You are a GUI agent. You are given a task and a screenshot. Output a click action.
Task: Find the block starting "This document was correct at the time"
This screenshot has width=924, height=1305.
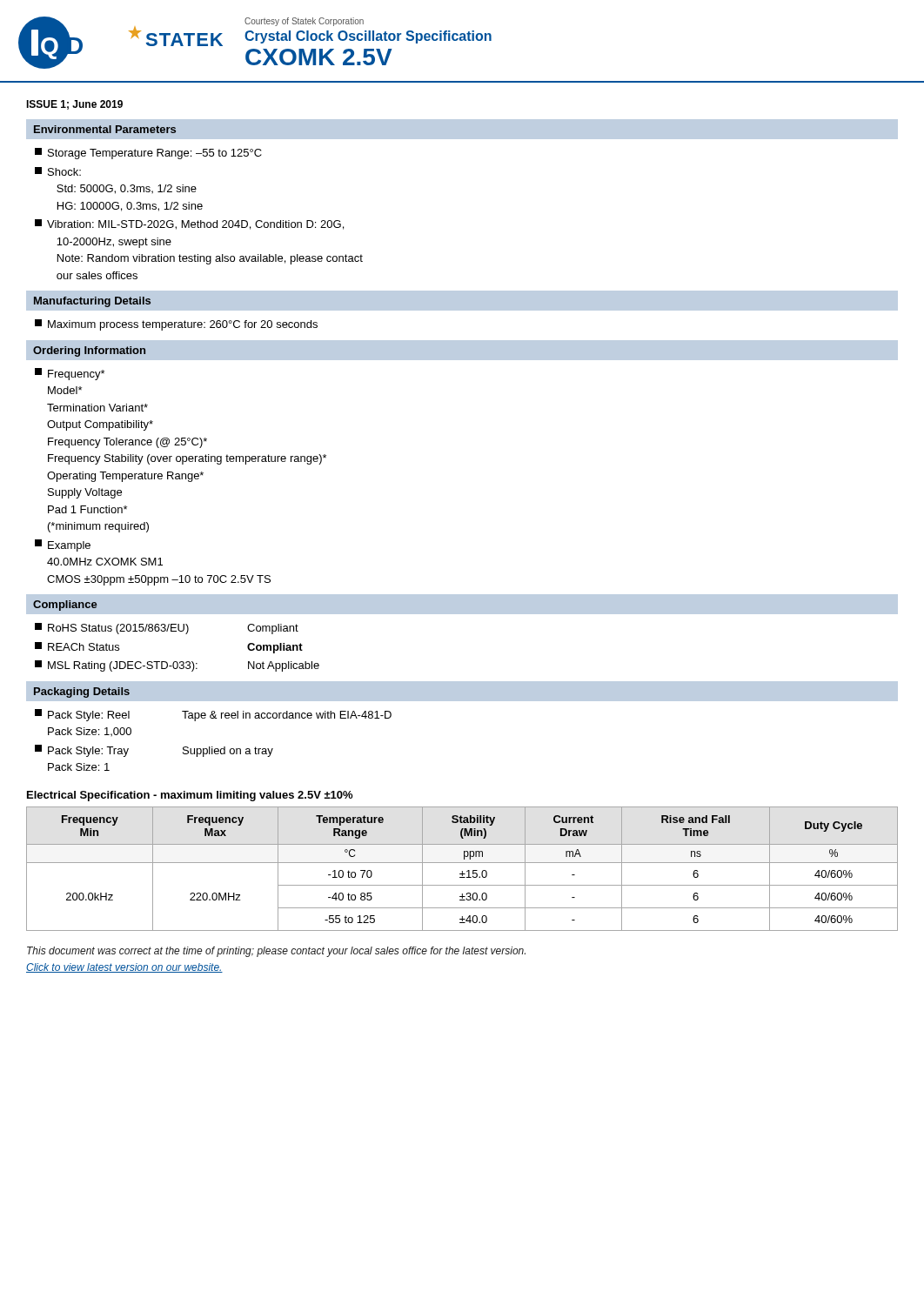point(277,959)
